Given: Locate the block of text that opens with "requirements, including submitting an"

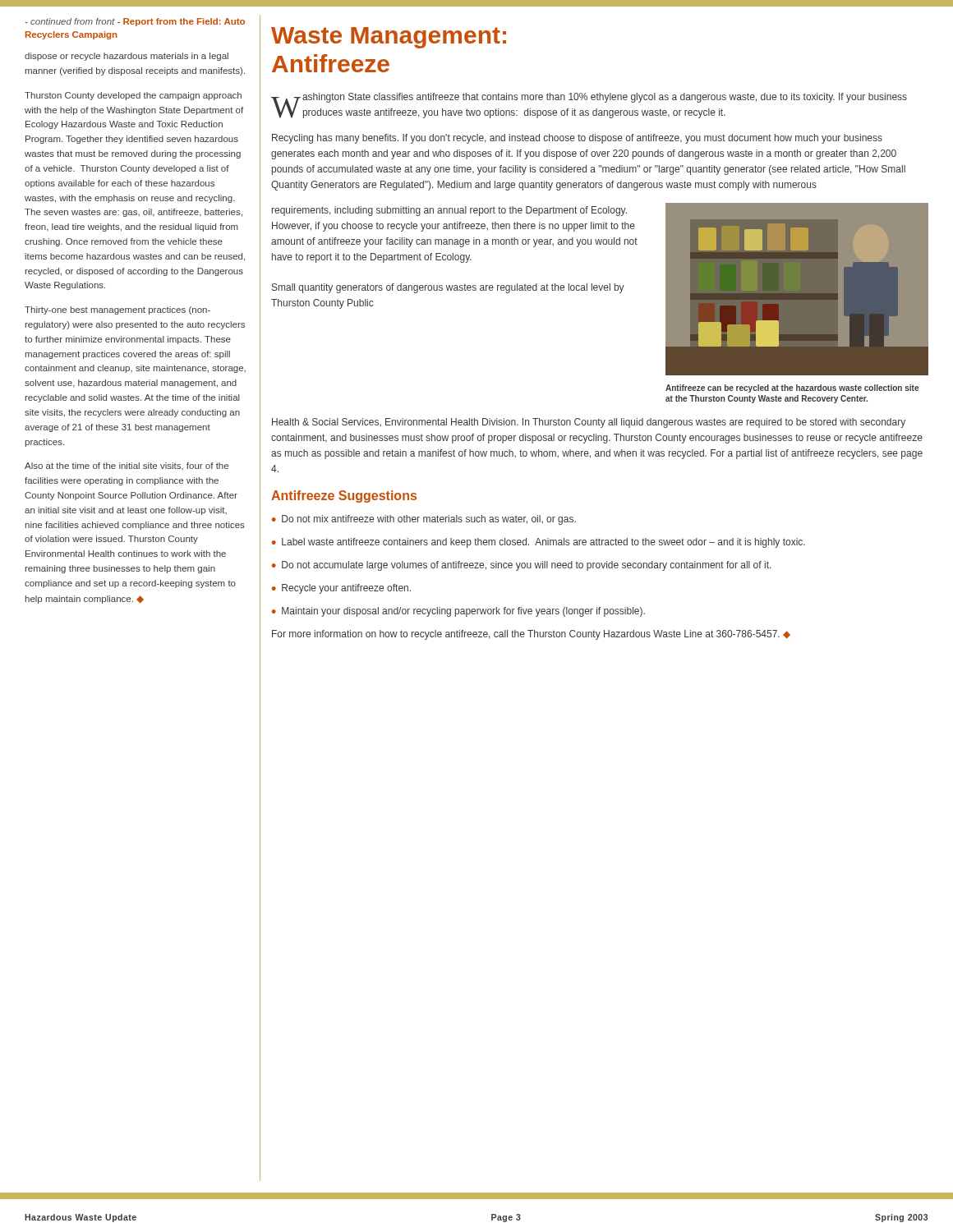Looking at the screenshot, I should click(x=454, y=257).
